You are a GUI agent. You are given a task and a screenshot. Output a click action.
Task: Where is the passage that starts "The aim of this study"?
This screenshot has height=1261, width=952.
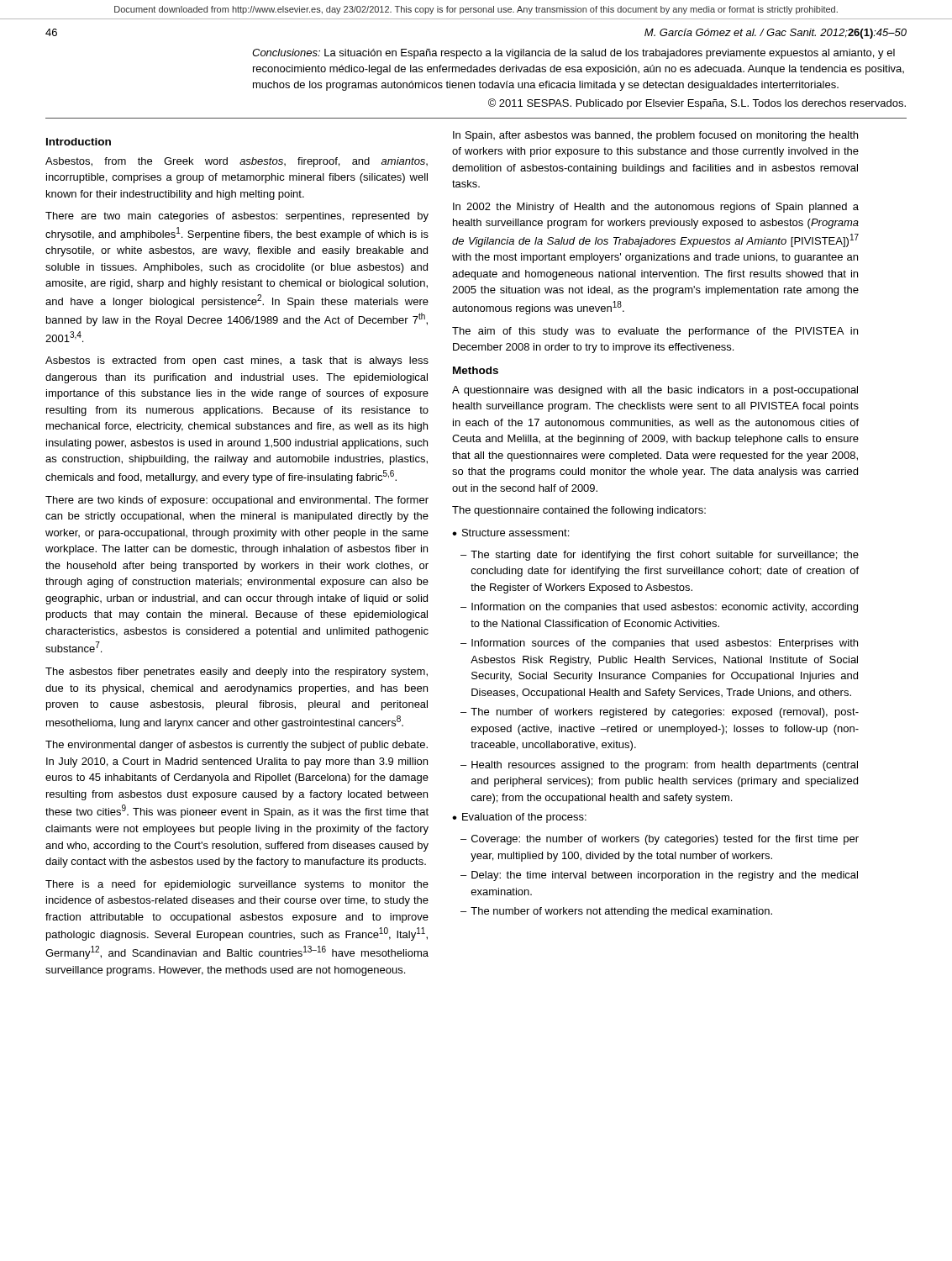click(x=655, y=339)
